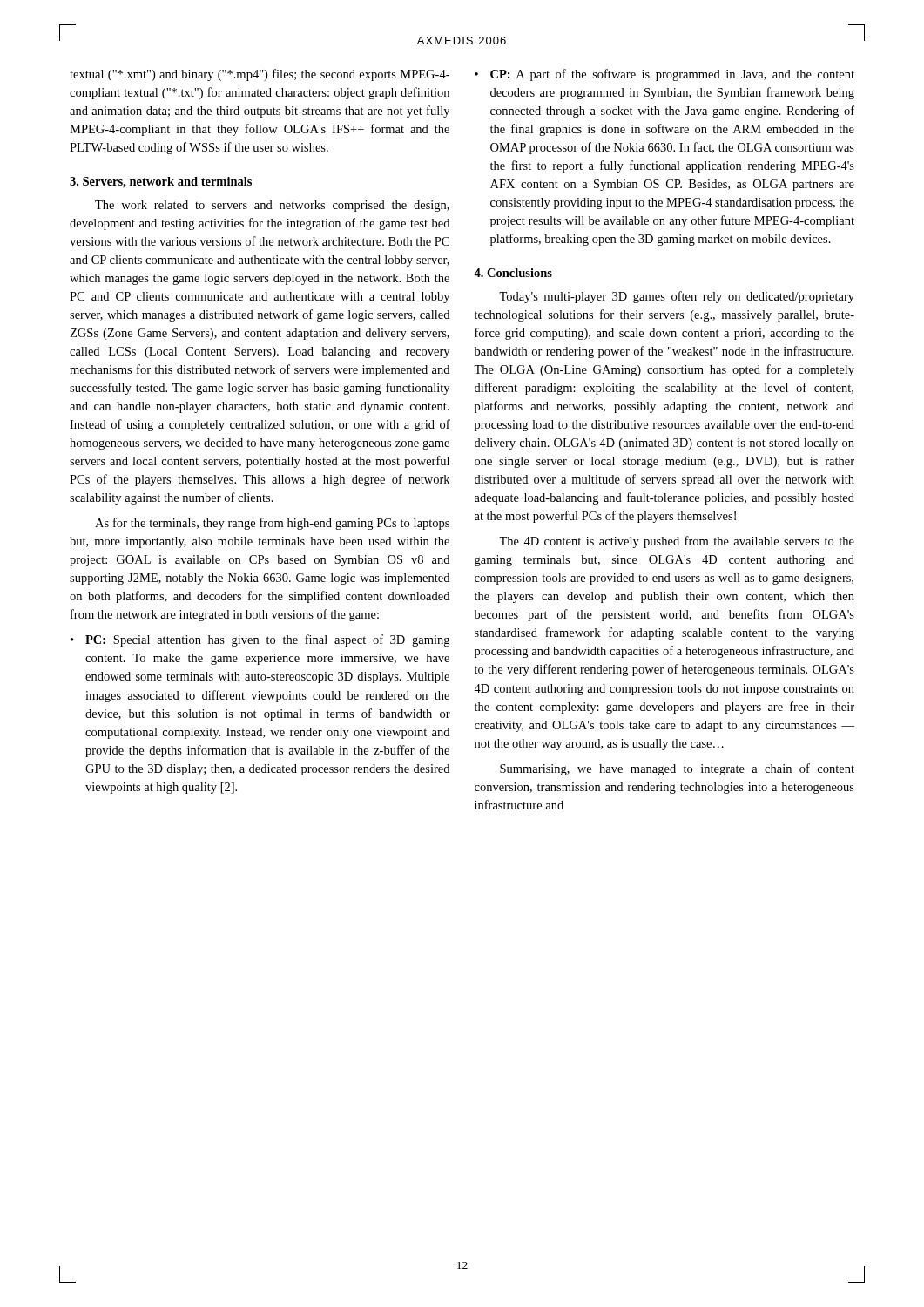
Task: Point to the element starting "• CP: A part of the software is"
Action: click(664, 157)
